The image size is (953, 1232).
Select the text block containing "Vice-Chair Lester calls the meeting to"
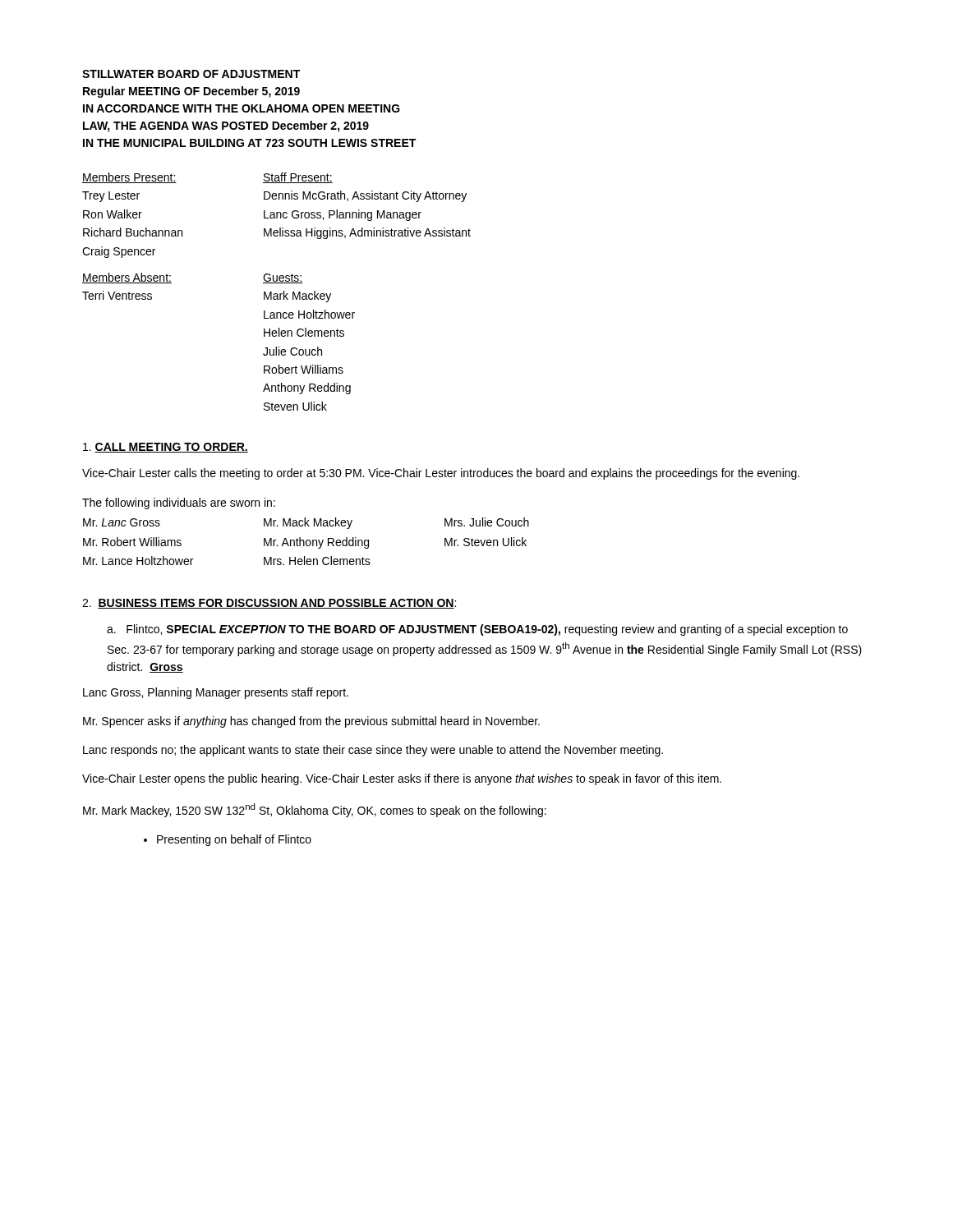tap(441, 473)
